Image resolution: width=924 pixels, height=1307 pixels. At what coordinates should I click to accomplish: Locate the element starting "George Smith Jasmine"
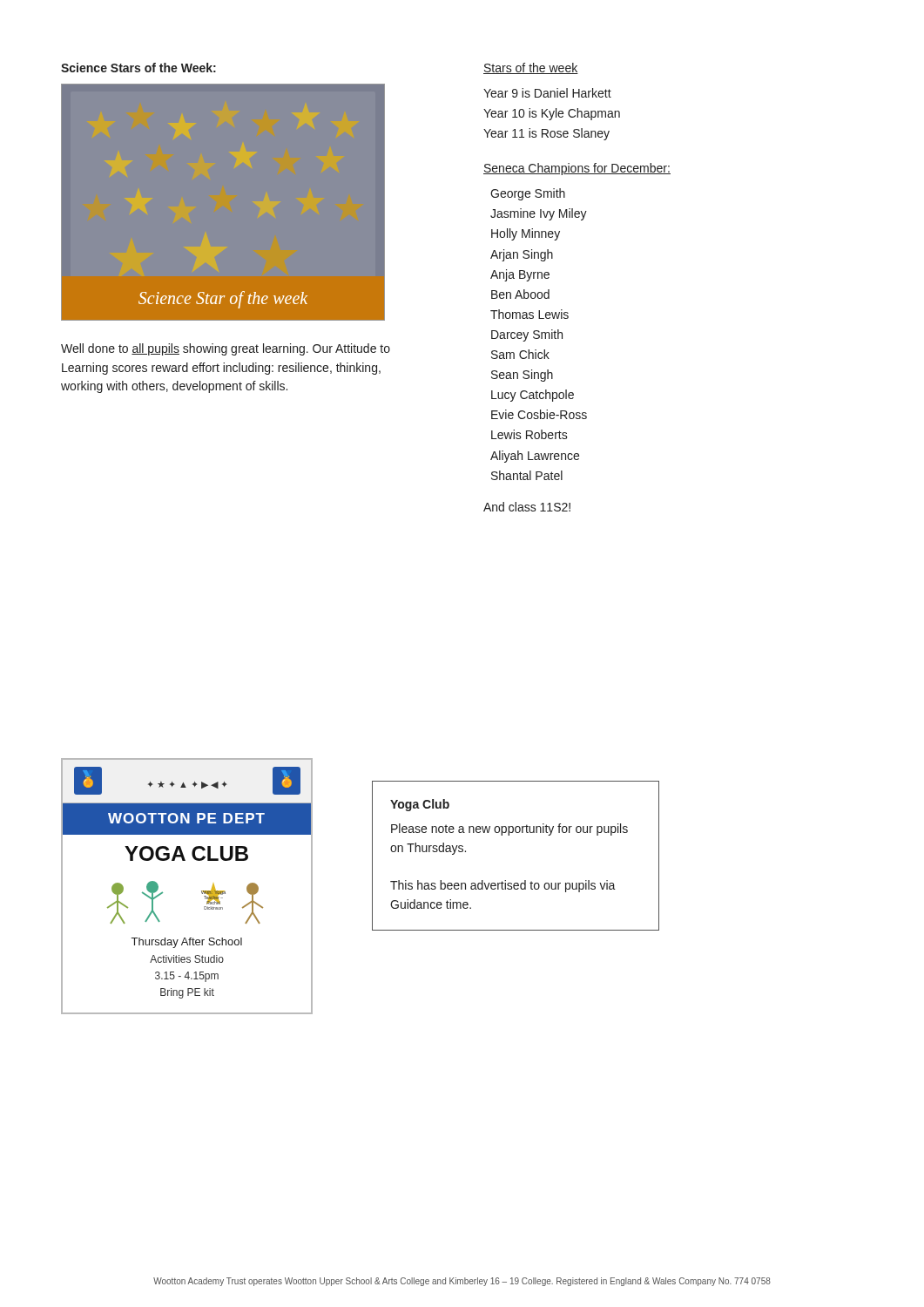pos(539,335)
